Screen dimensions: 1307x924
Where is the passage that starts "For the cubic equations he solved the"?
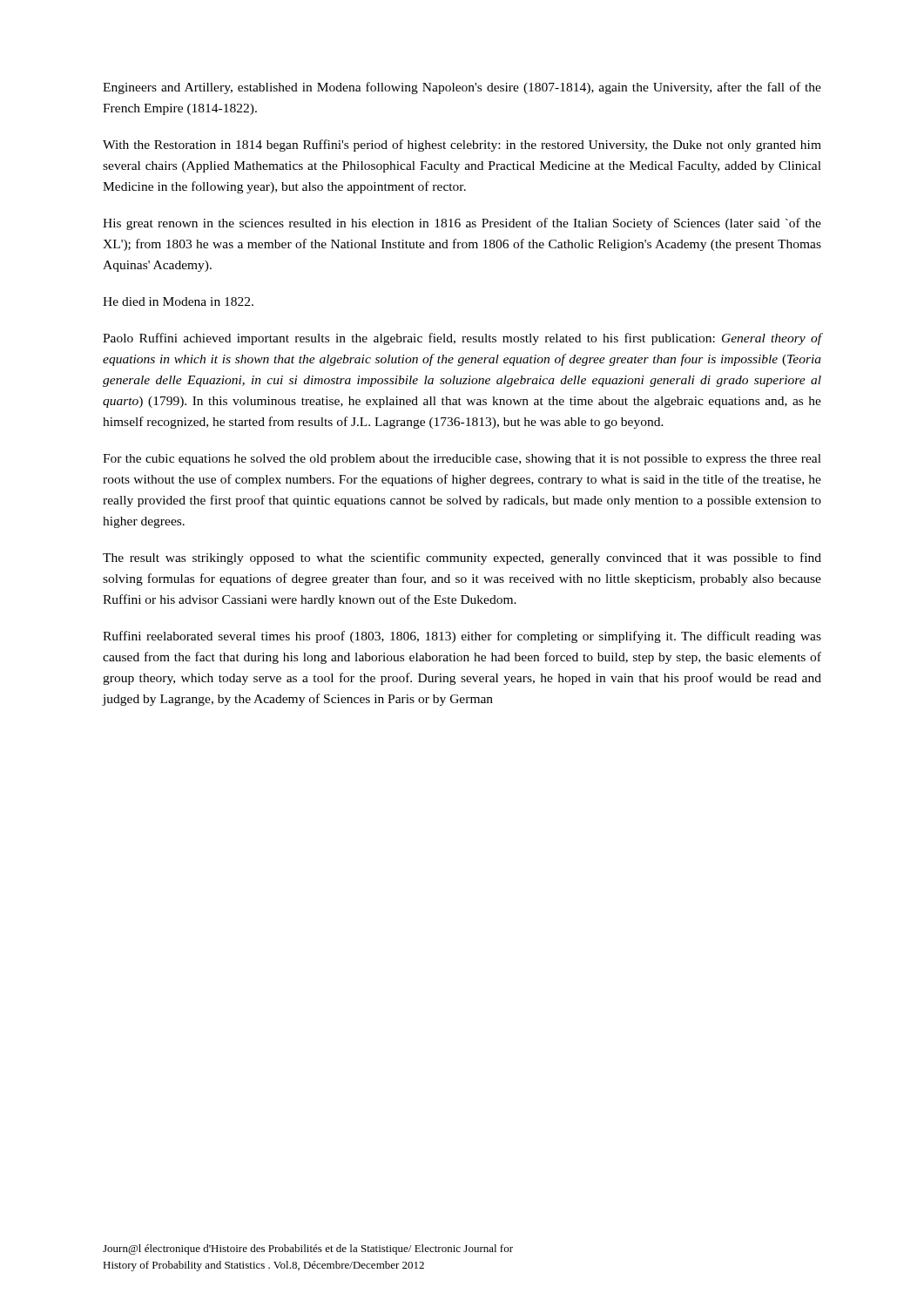(x=462, y=489)
